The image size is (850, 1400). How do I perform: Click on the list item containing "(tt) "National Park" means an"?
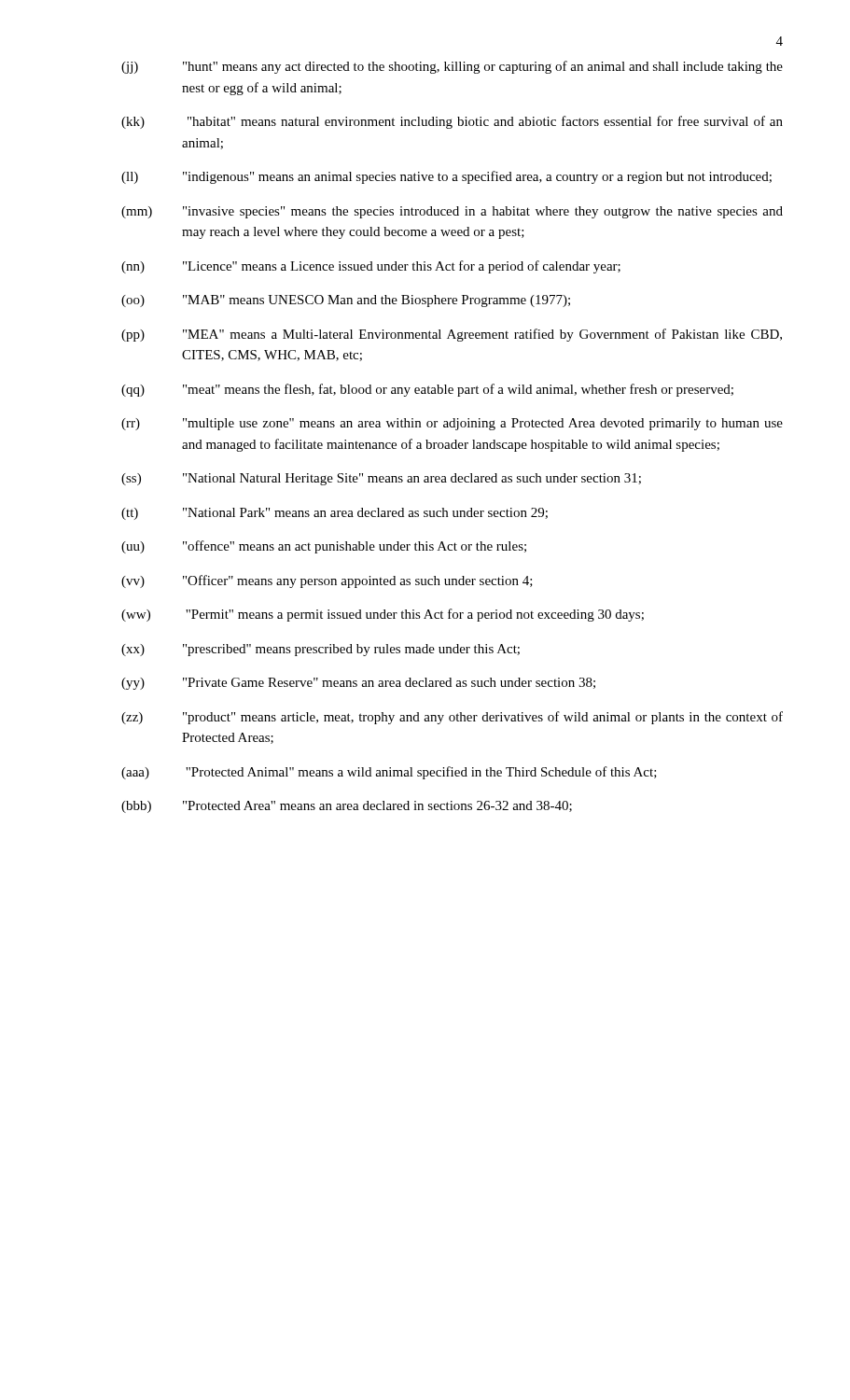[x=452, y=512]
